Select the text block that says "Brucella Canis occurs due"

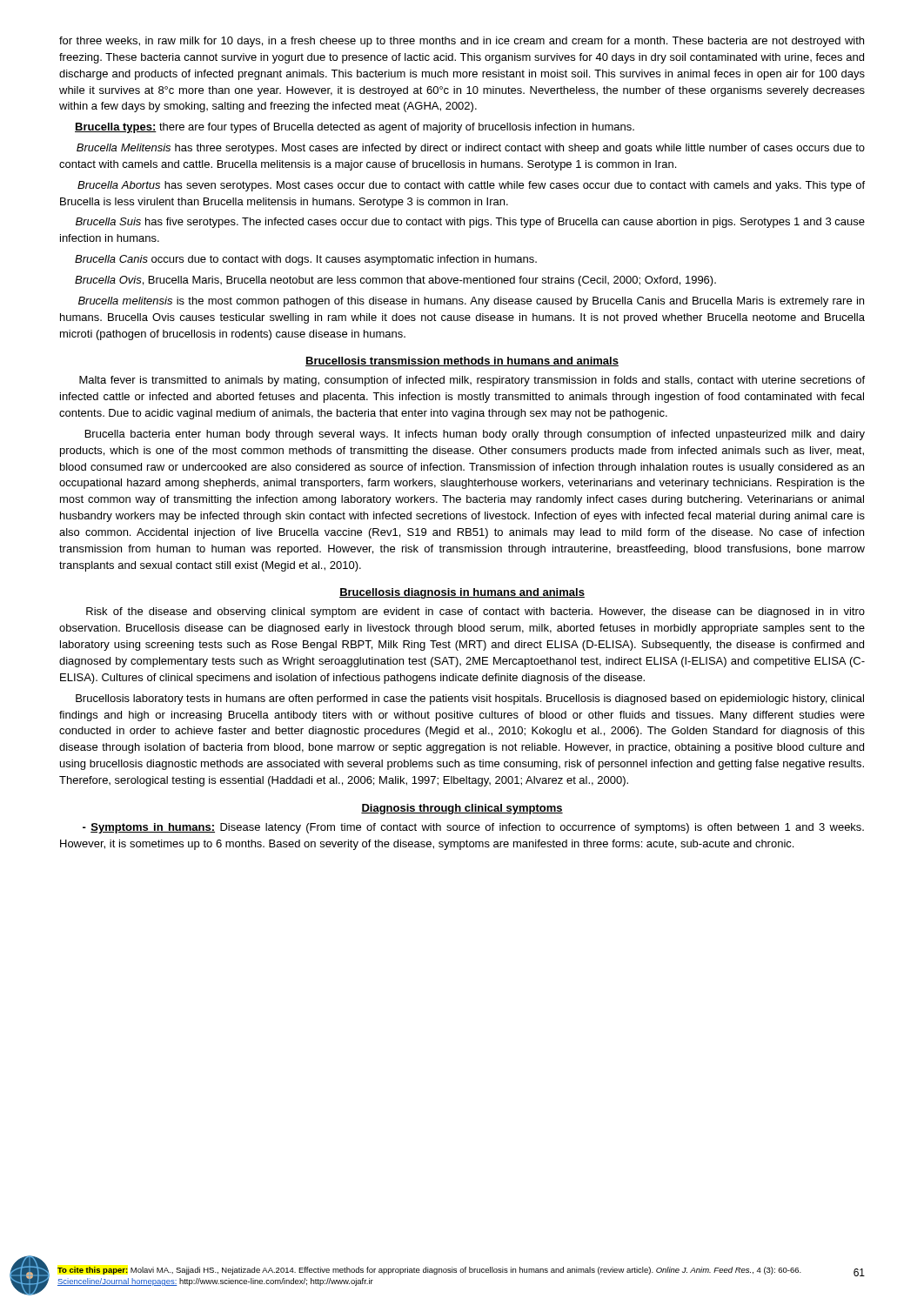click(298, 259)
